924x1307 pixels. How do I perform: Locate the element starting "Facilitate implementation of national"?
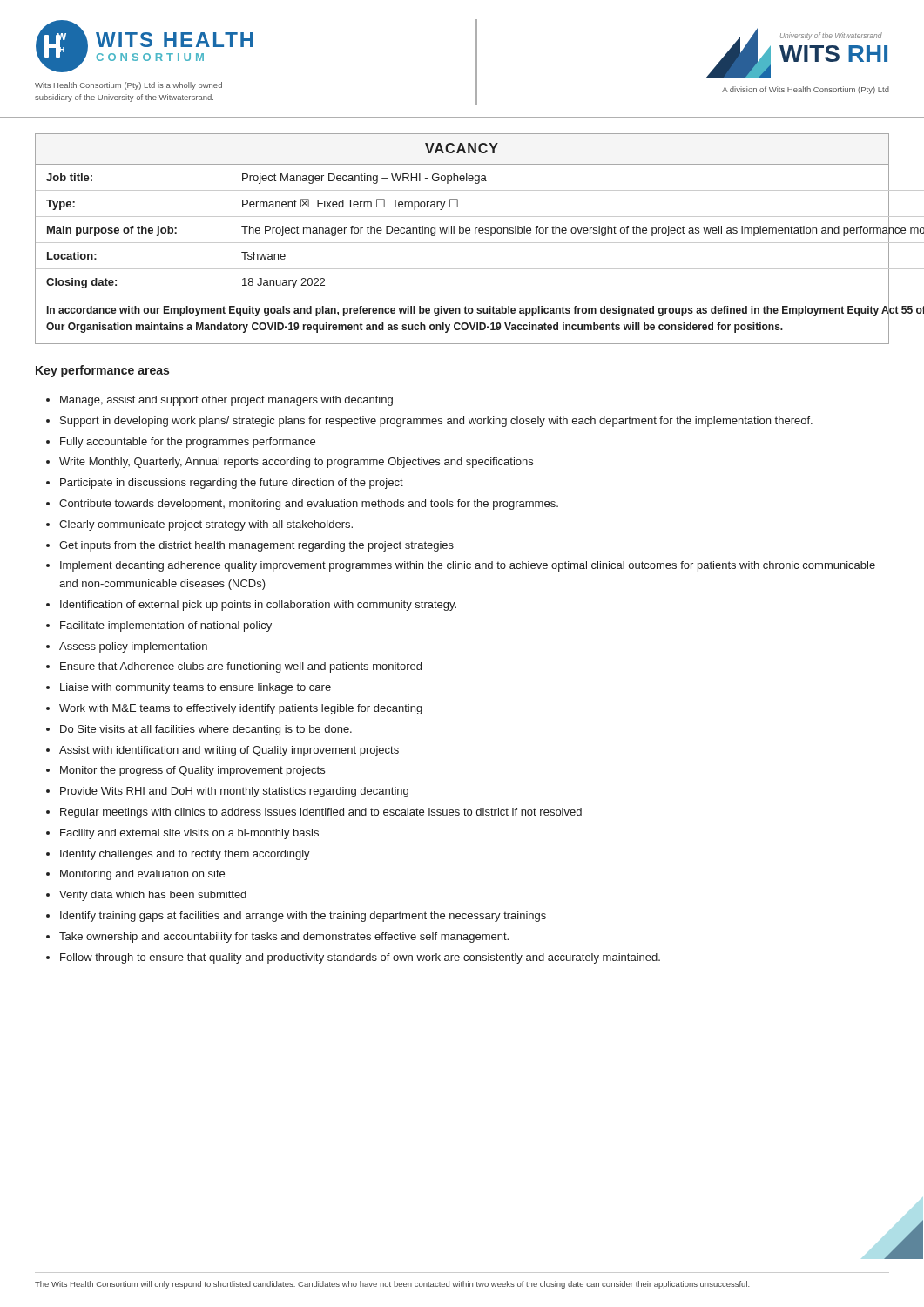point(166,625)
